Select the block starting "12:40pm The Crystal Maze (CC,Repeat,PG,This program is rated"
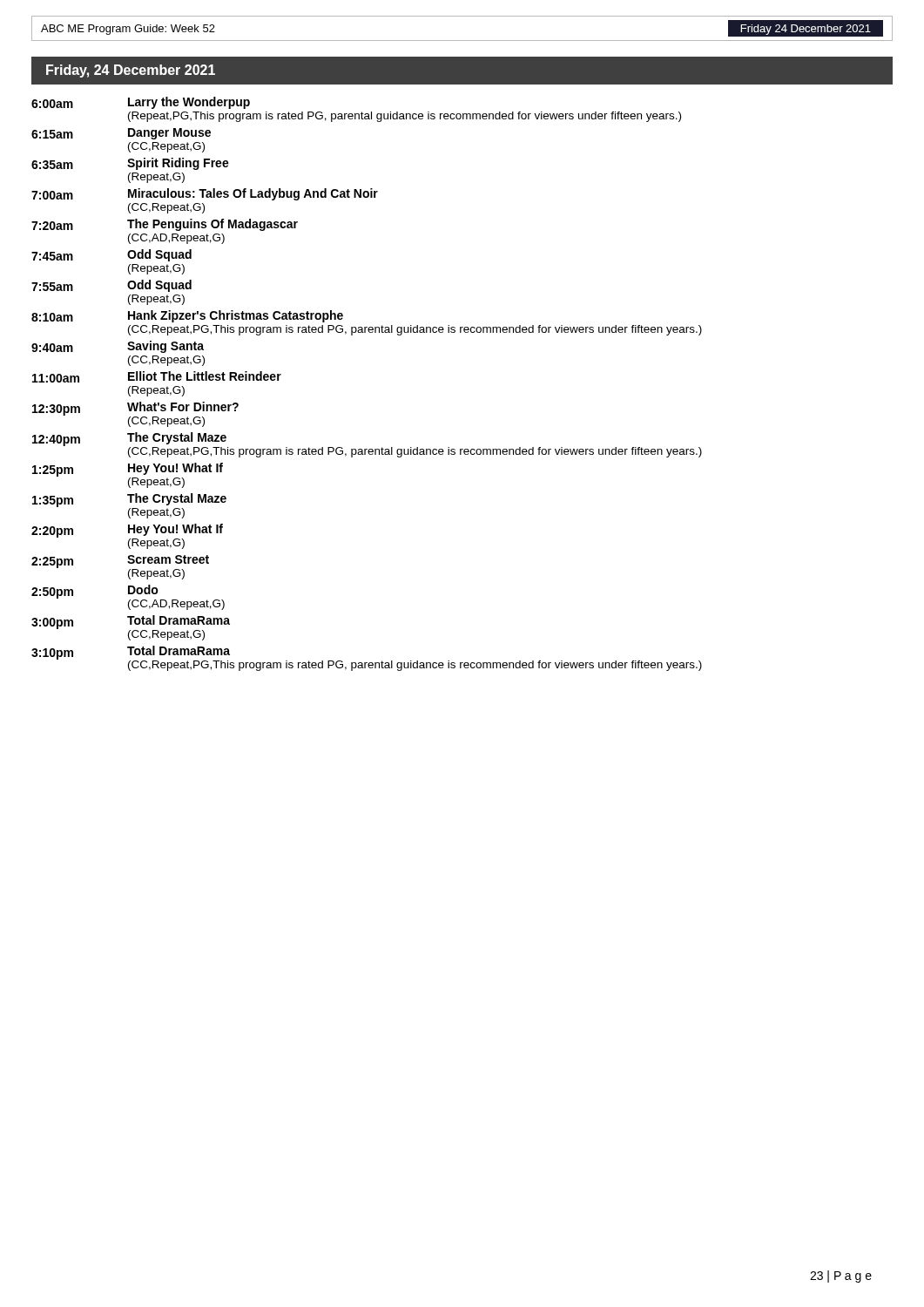Image resolution: width=924 pixels, height=1307 pixels. point(462,444)
